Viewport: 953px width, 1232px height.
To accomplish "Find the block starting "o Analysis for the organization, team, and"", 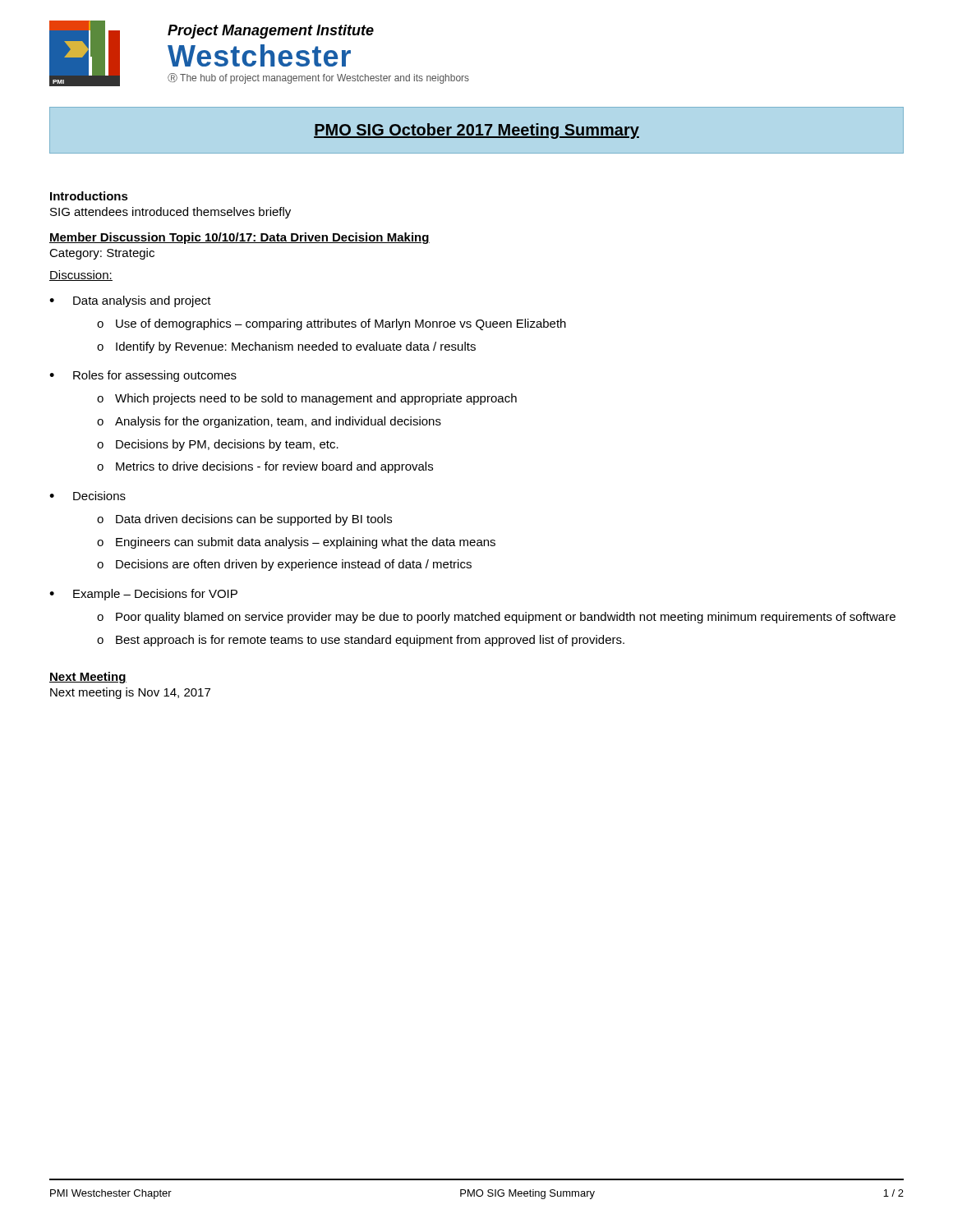I will click(x=269, y=422).
